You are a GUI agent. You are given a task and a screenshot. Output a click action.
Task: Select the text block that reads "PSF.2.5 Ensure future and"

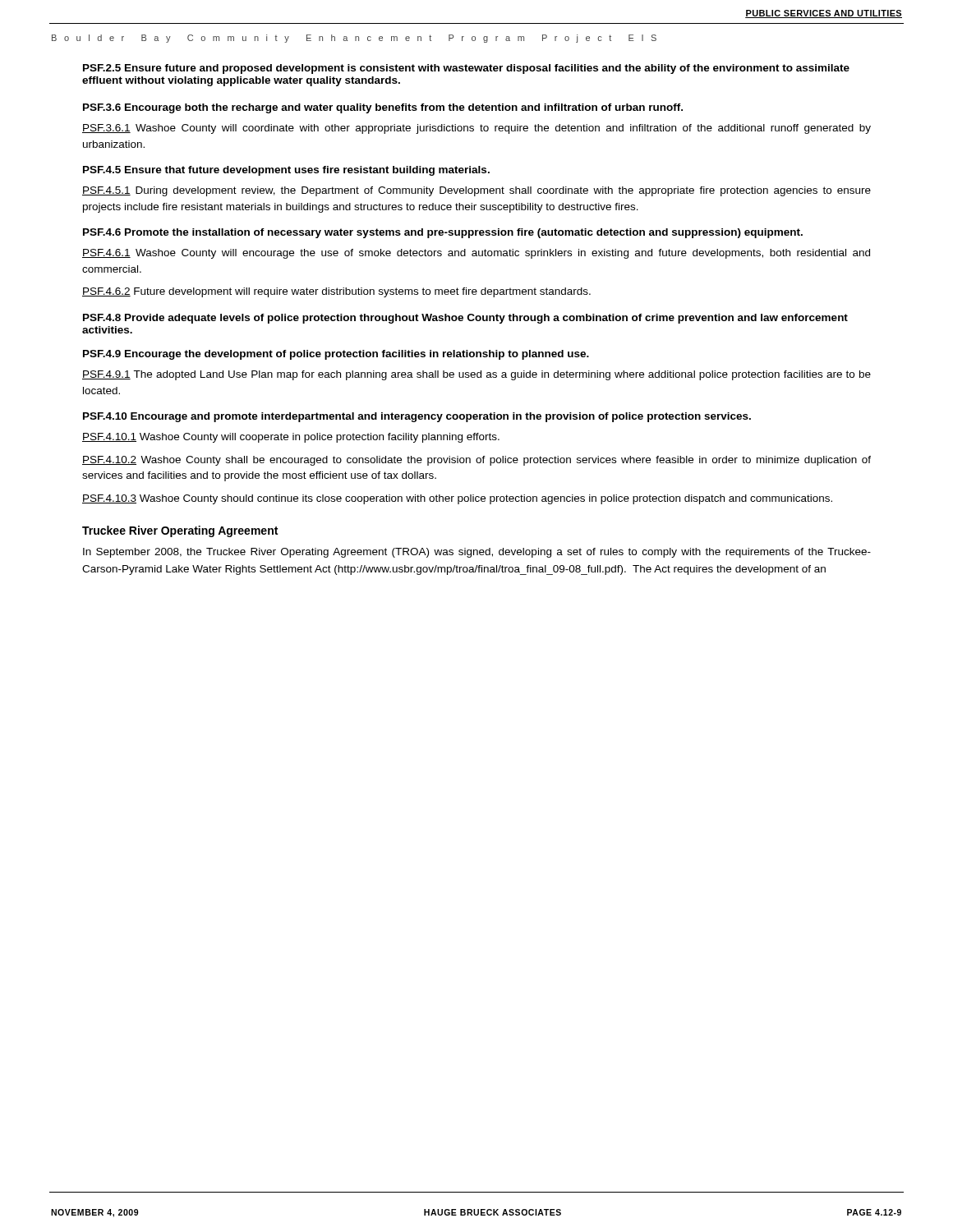(466, 74)
